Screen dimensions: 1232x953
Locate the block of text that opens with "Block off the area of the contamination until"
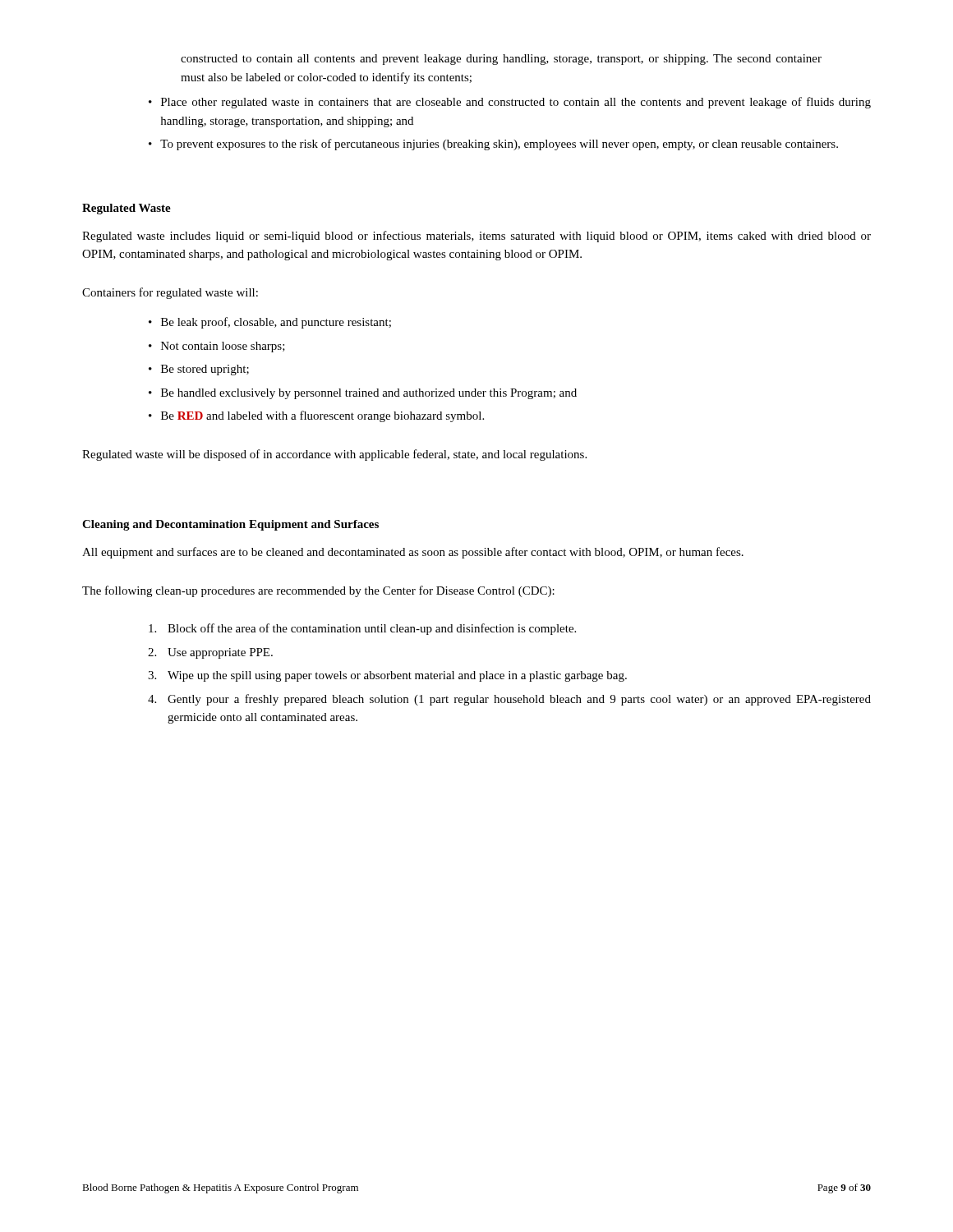[x=509, y=629]
